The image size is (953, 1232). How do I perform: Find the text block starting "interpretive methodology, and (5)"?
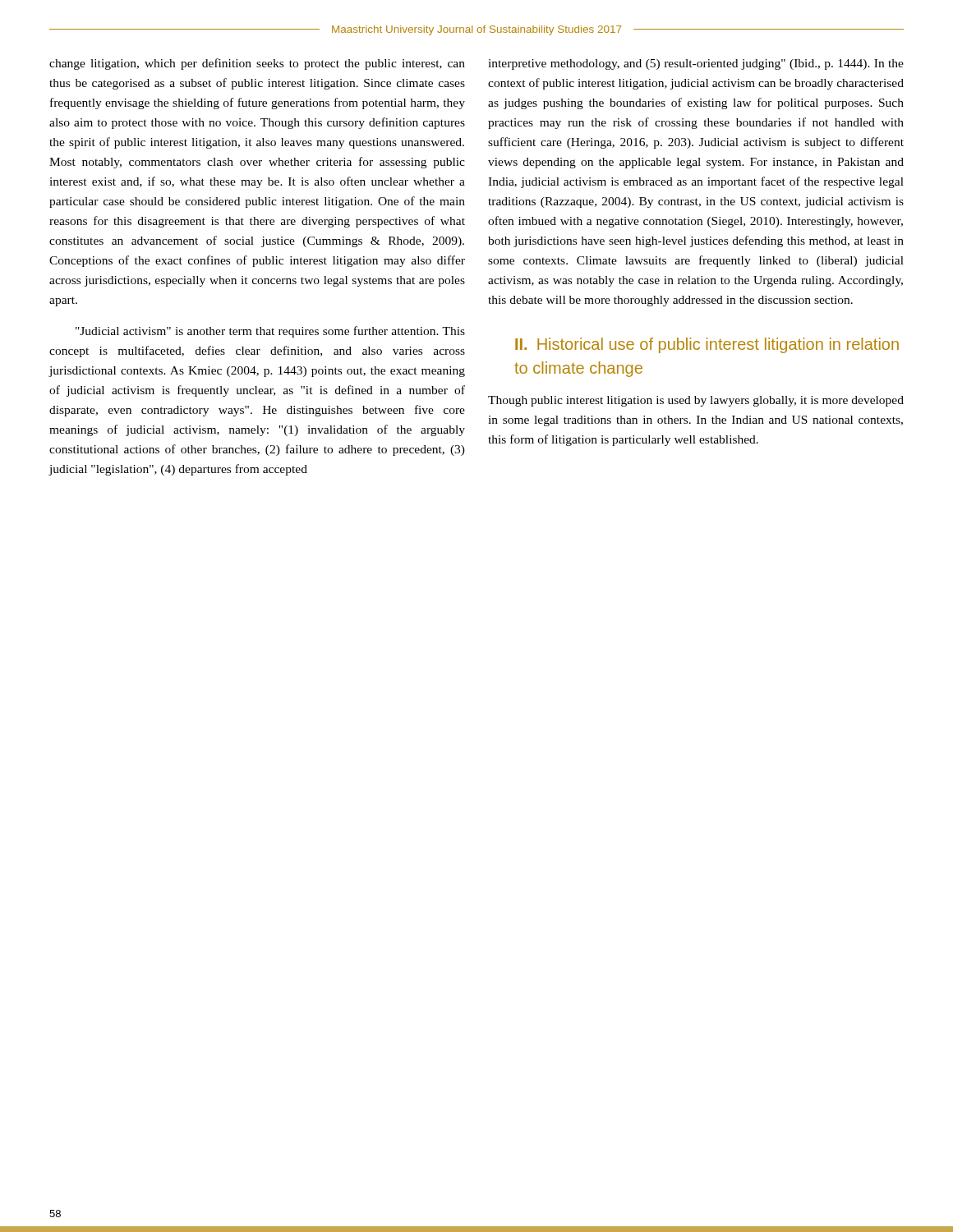[x=696, y=182]
